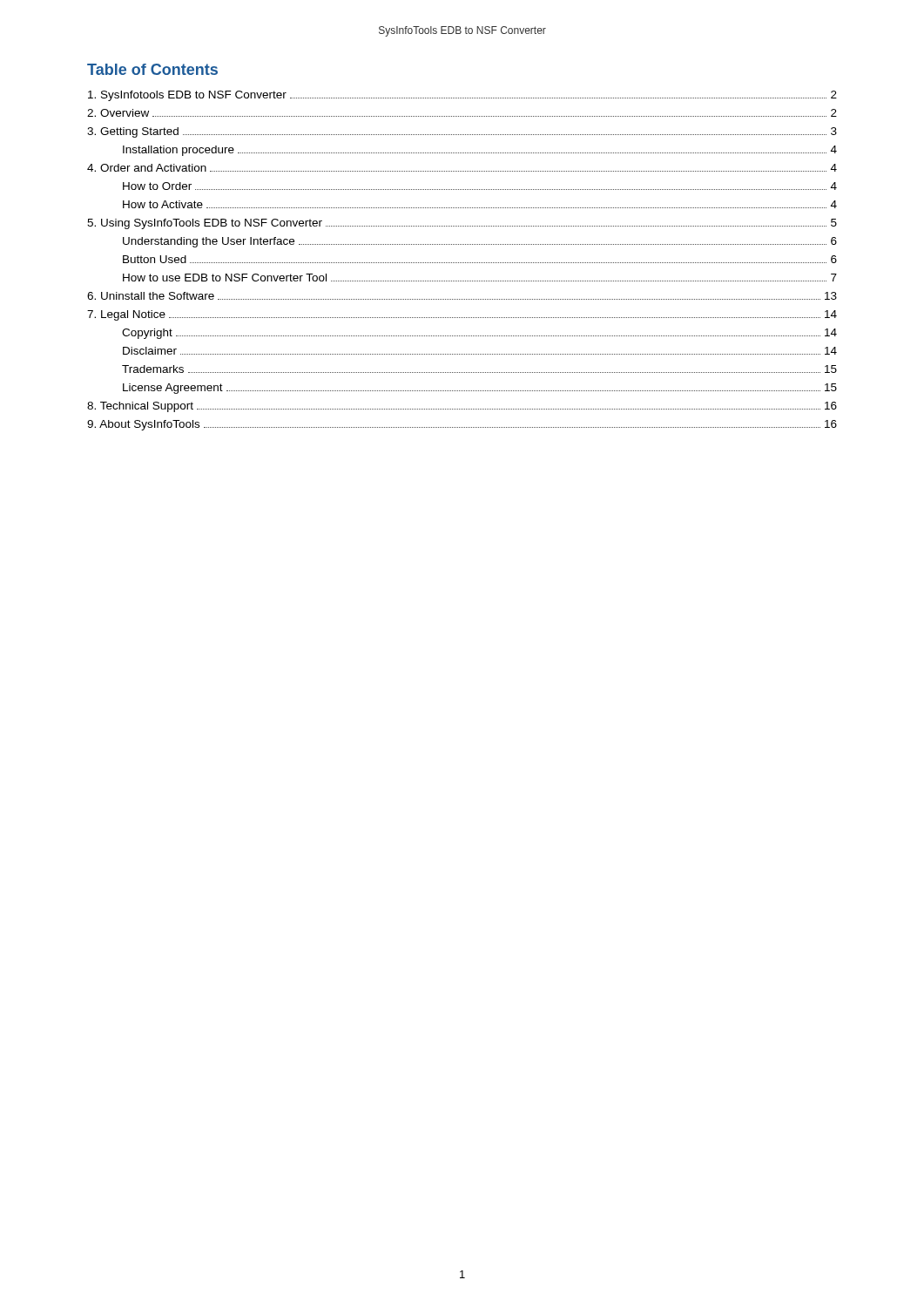The height and width of the screenshot is (1307, 924).
Task: Click on the block starting "How to Activate 4"
Action: (x=479, y=204)
